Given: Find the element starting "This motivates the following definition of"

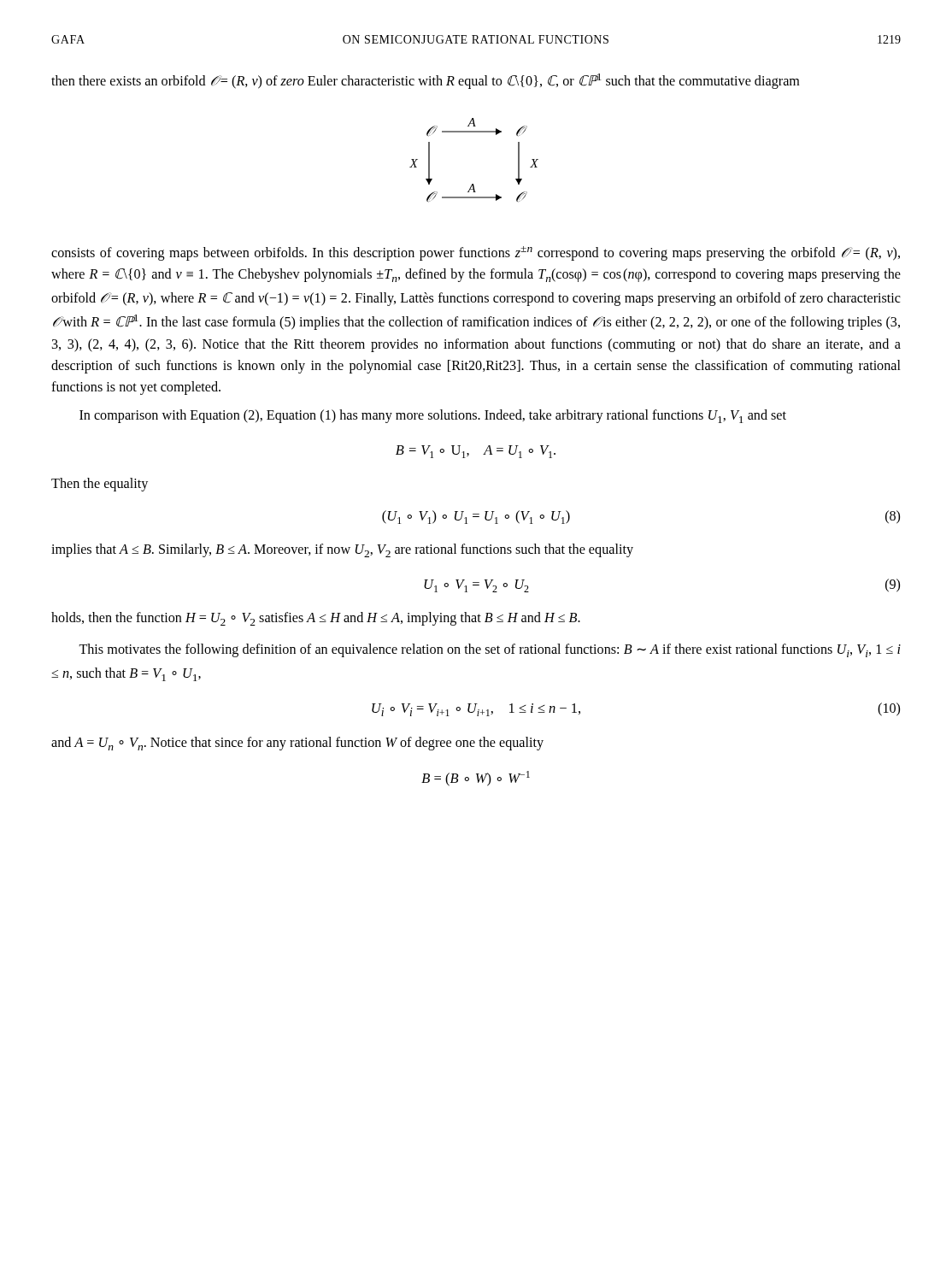Looking at the screenshot, I should click(x=476, y=663).
